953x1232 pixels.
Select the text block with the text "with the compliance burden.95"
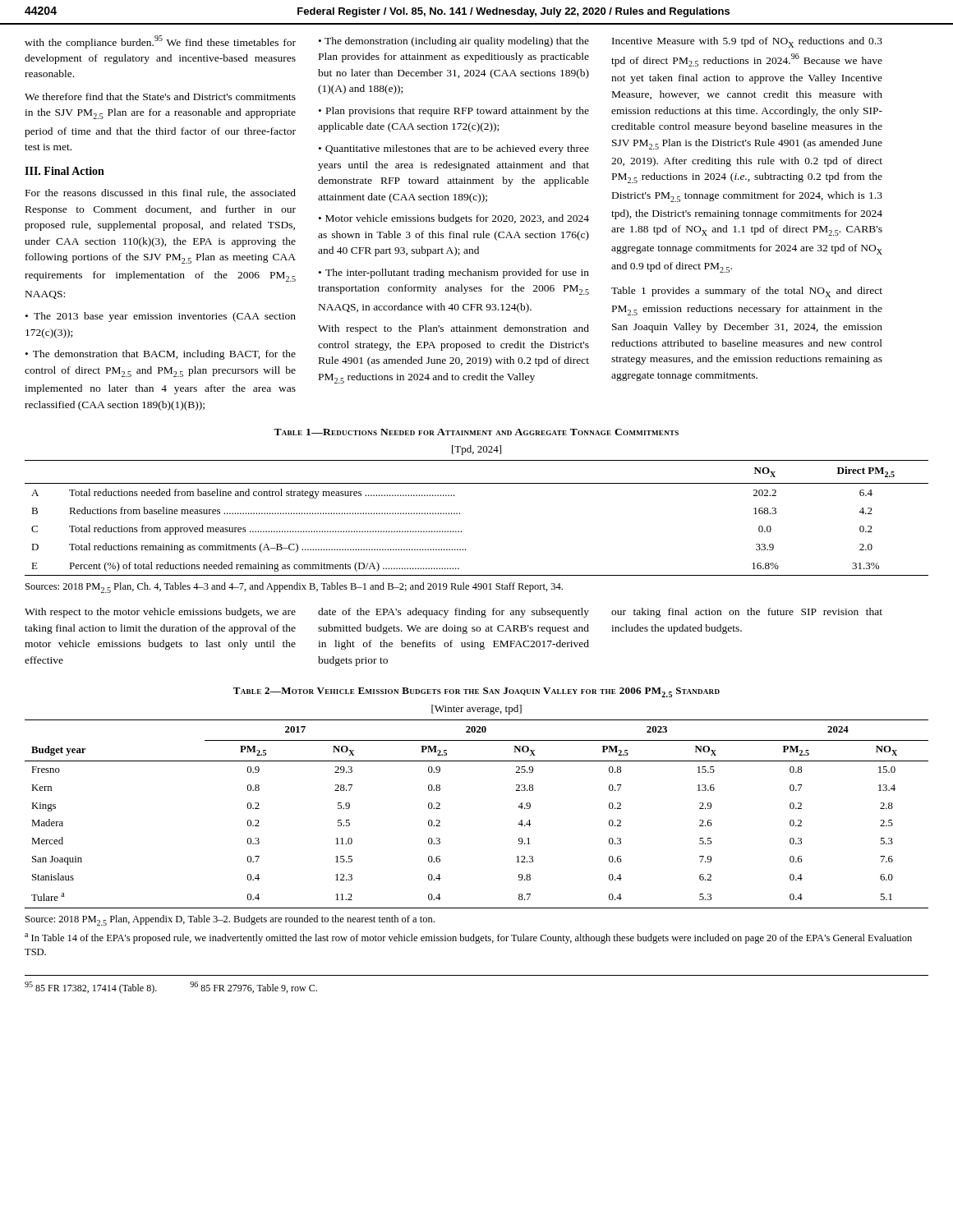pos(160,94)
